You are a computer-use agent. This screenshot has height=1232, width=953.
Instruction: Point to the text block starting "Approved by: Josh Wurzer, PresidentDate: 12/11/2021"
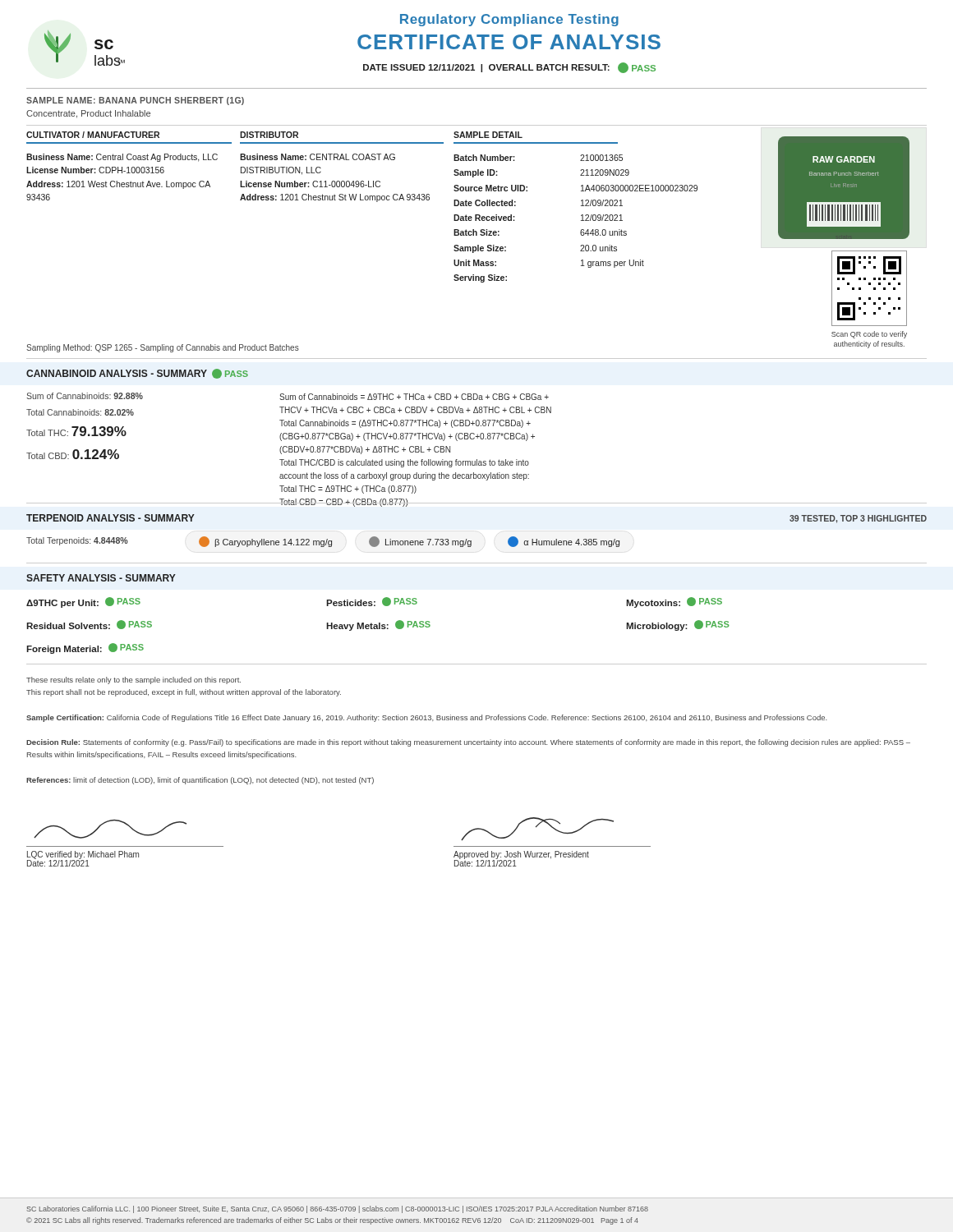click(x=521, y=859)
